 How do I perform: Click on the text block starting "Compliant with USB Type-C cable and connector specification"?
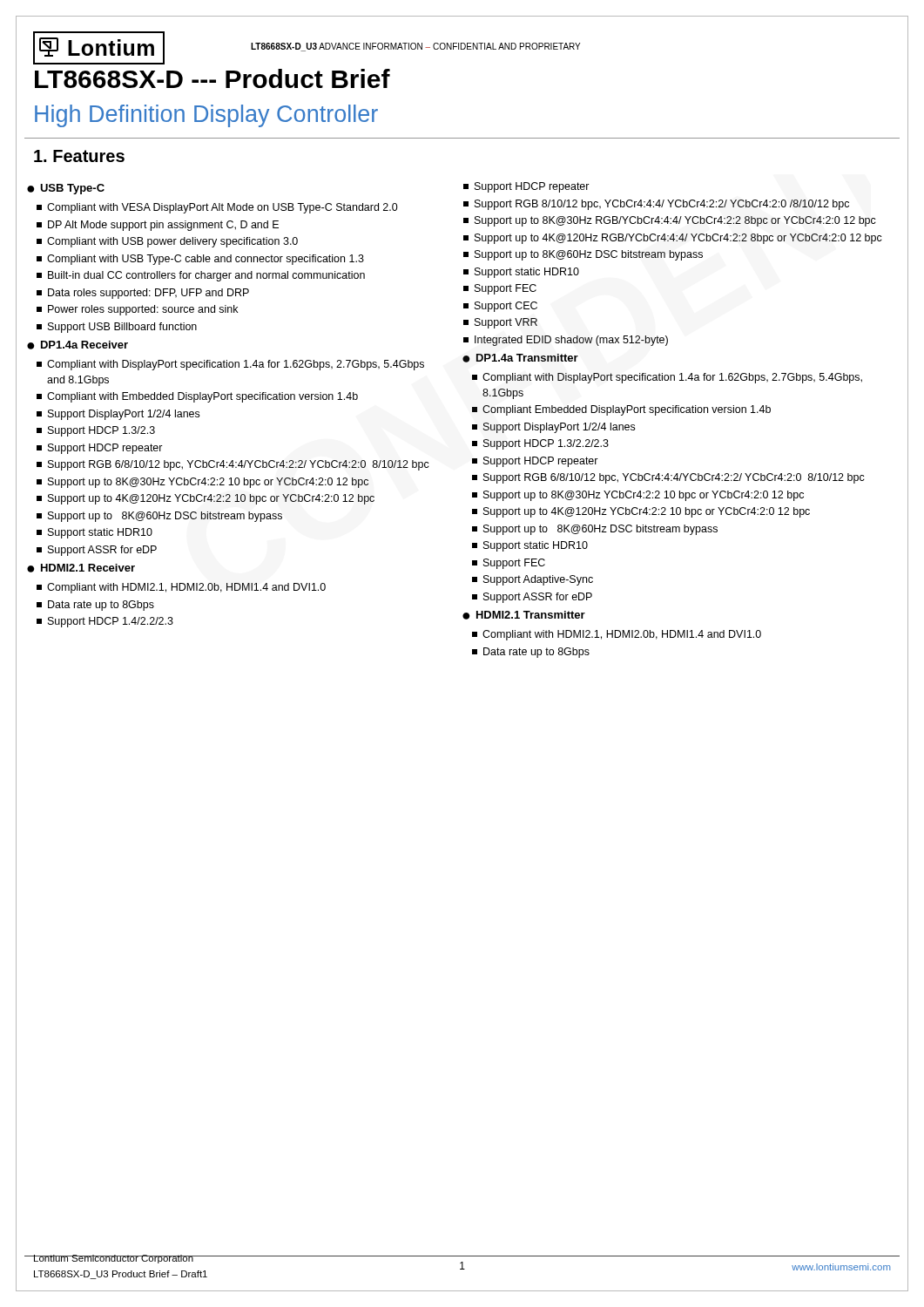coord(200,259)
